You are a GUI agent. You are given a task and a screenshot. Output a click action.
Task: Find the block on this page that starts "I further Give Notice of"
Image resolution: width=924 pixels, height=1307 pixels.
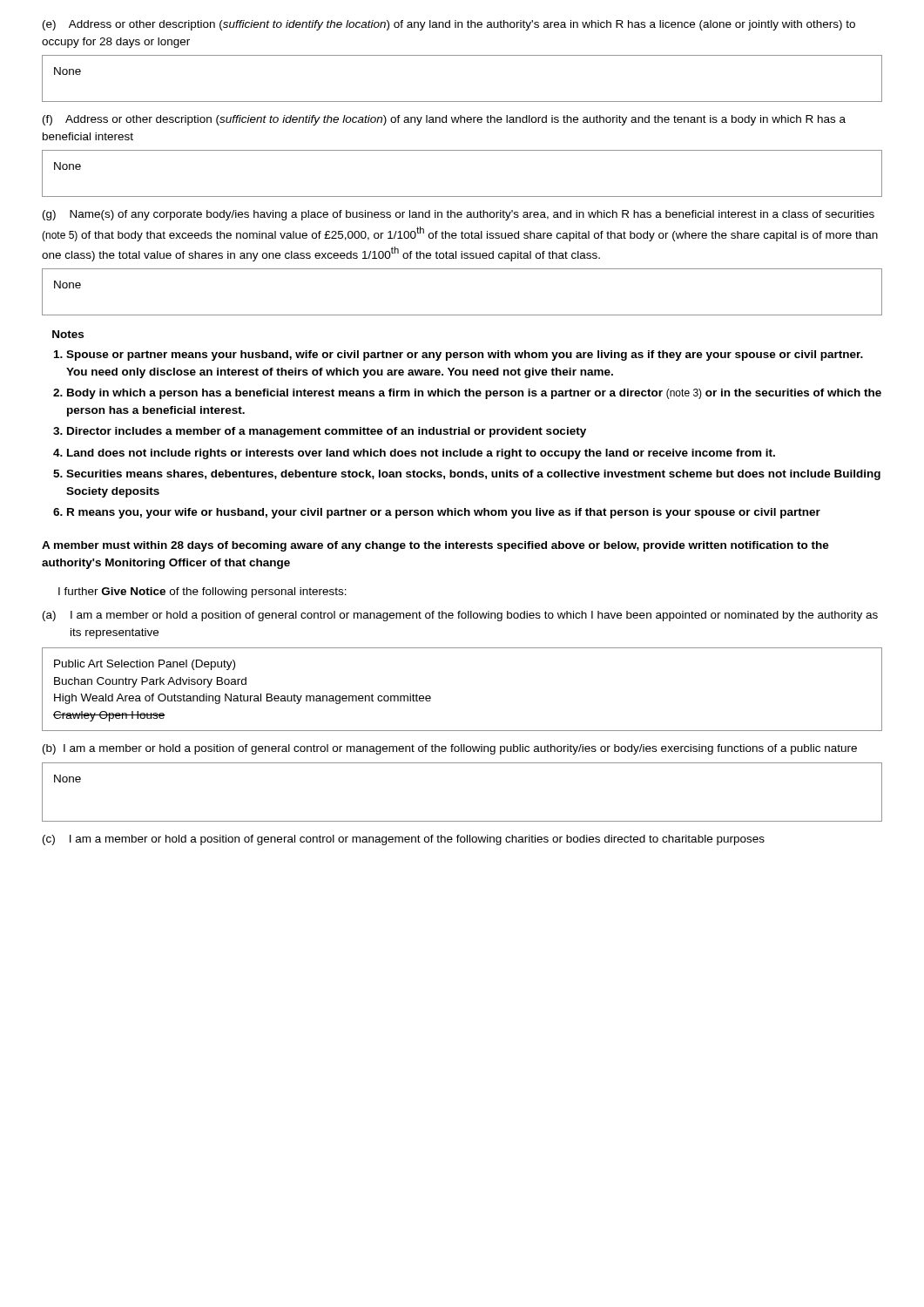tap(202, 591)
